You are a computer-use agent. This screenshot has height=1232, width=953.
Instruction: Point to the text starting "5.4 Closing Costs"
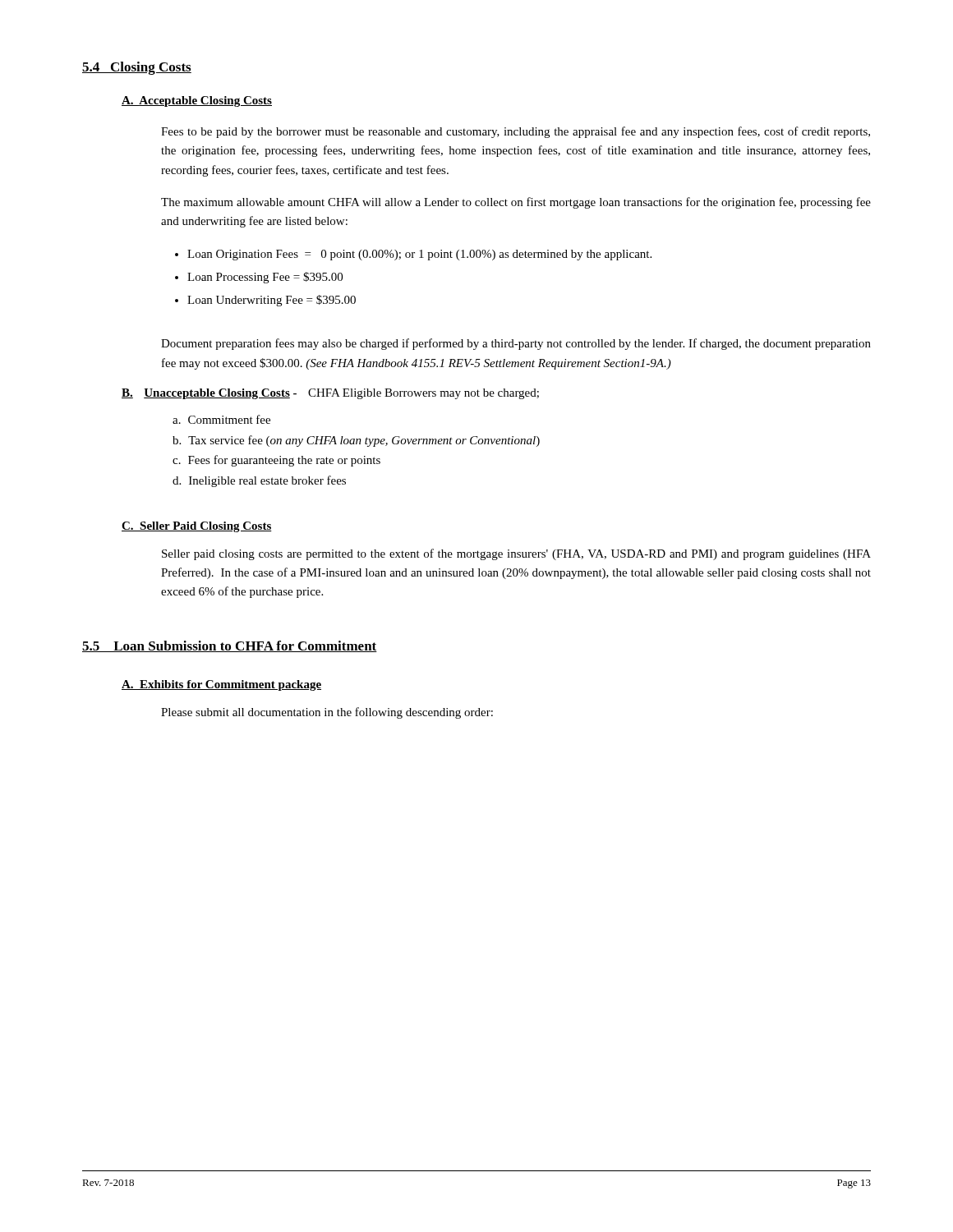point(137,67)
